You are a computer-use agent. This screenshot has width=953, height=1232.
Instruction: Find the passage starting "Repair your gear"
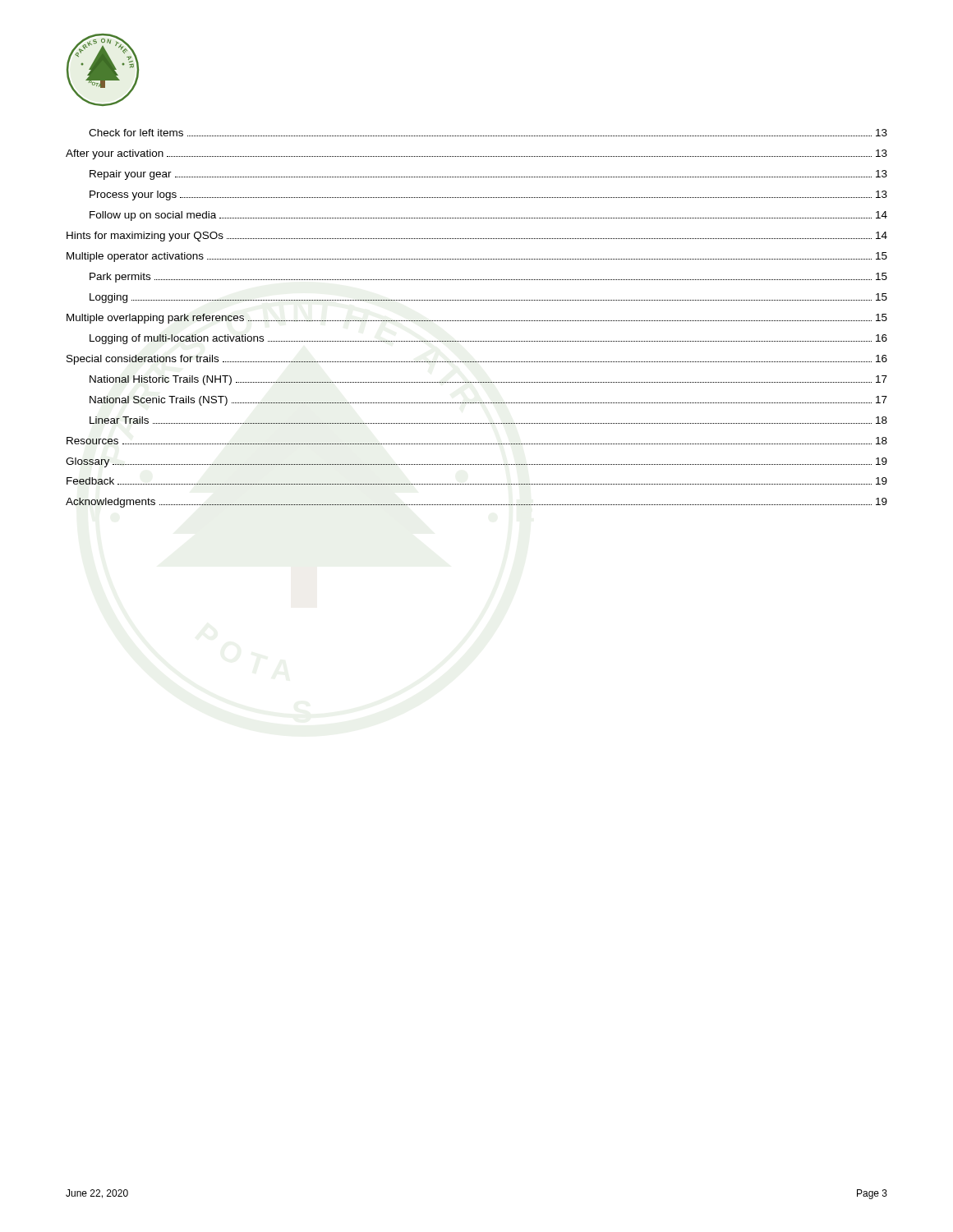coord(488,174)
